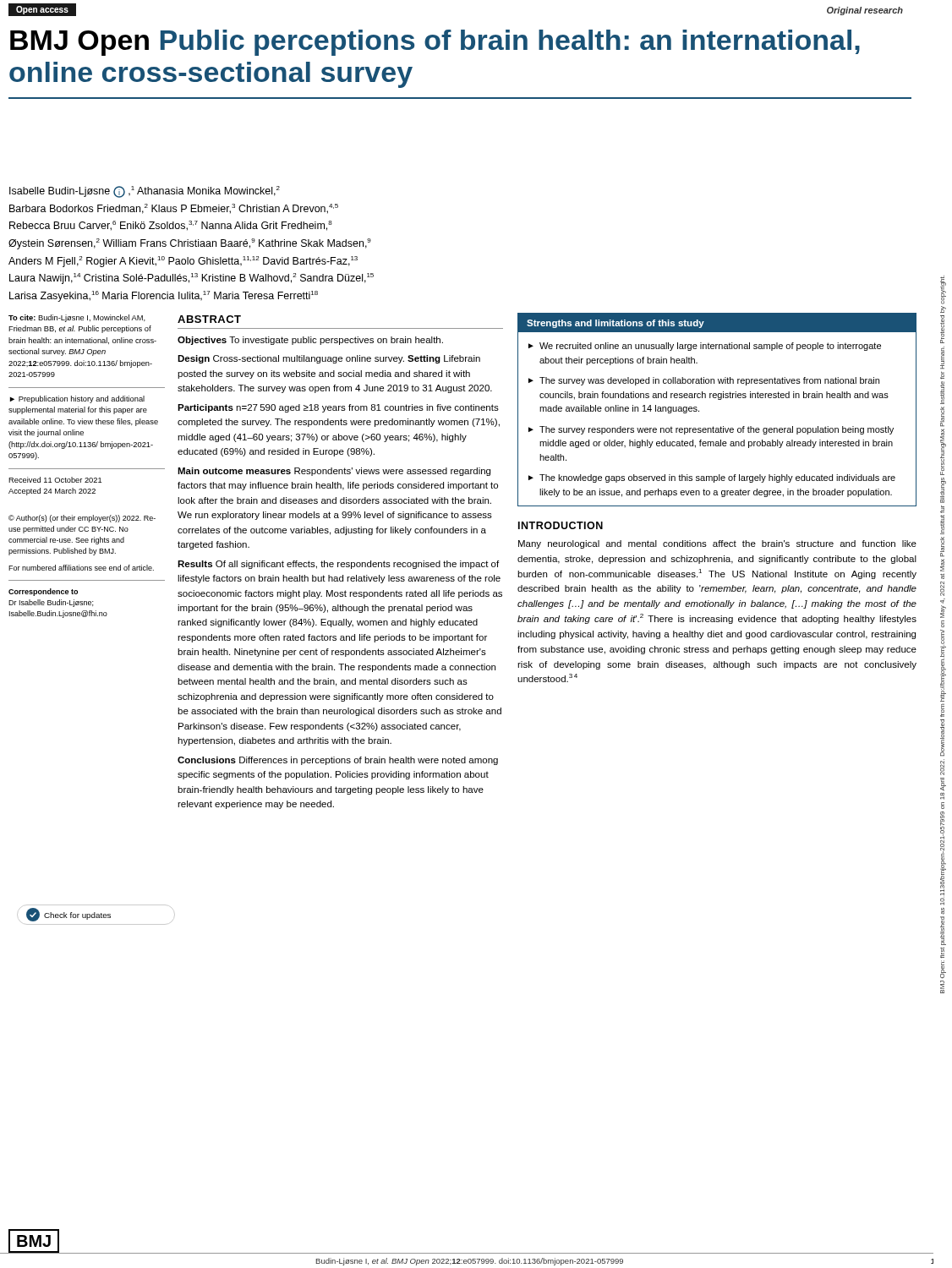Where is the passage that starts "Many neurological and mental conditions"?
Viewport: 952px width, 1268px height.
point(717,611)
